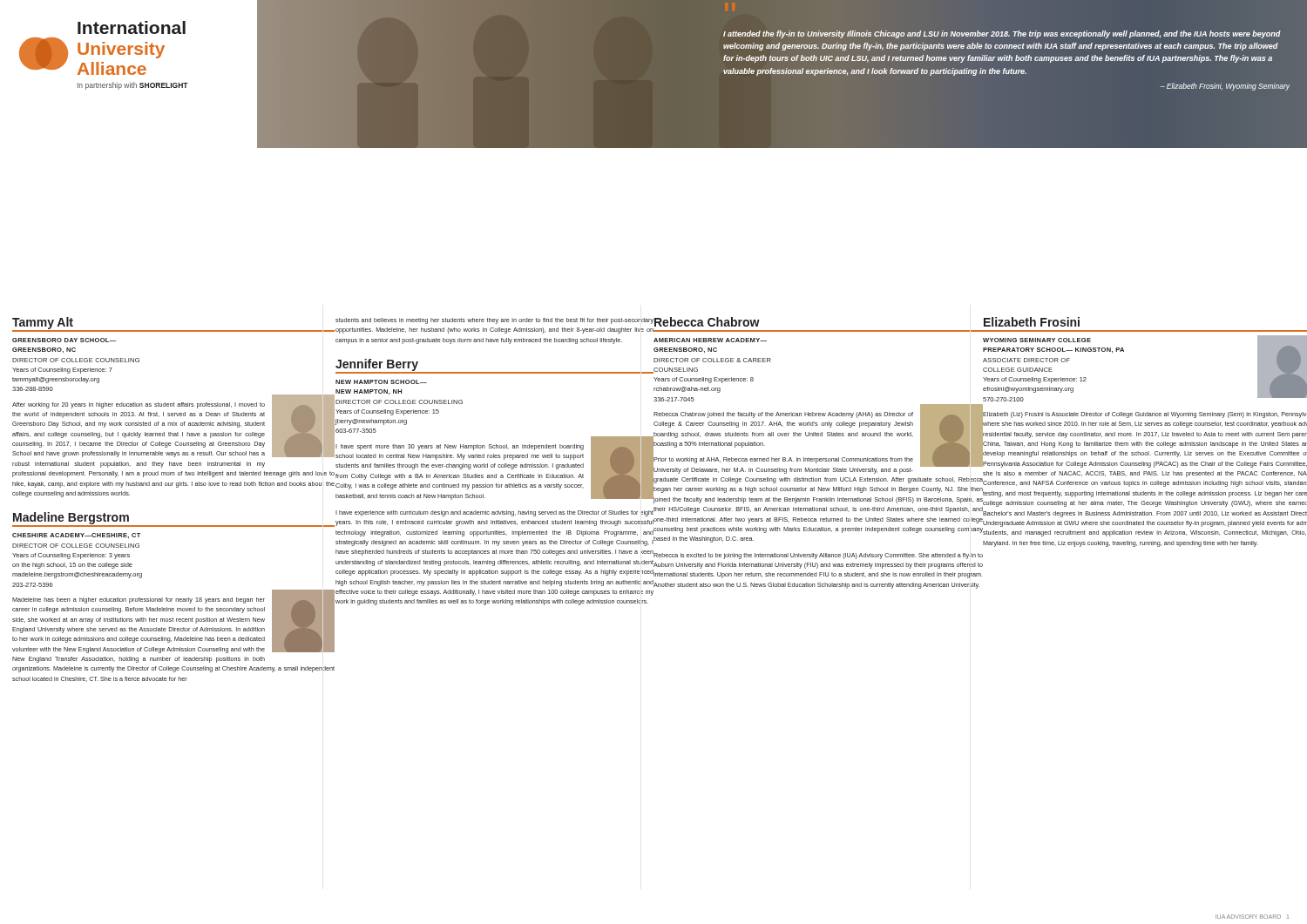This screenshot has width=1307, height=924.
Task: Point to the text starting "Madeline Bergstrom"
Action: pos(71,517)
